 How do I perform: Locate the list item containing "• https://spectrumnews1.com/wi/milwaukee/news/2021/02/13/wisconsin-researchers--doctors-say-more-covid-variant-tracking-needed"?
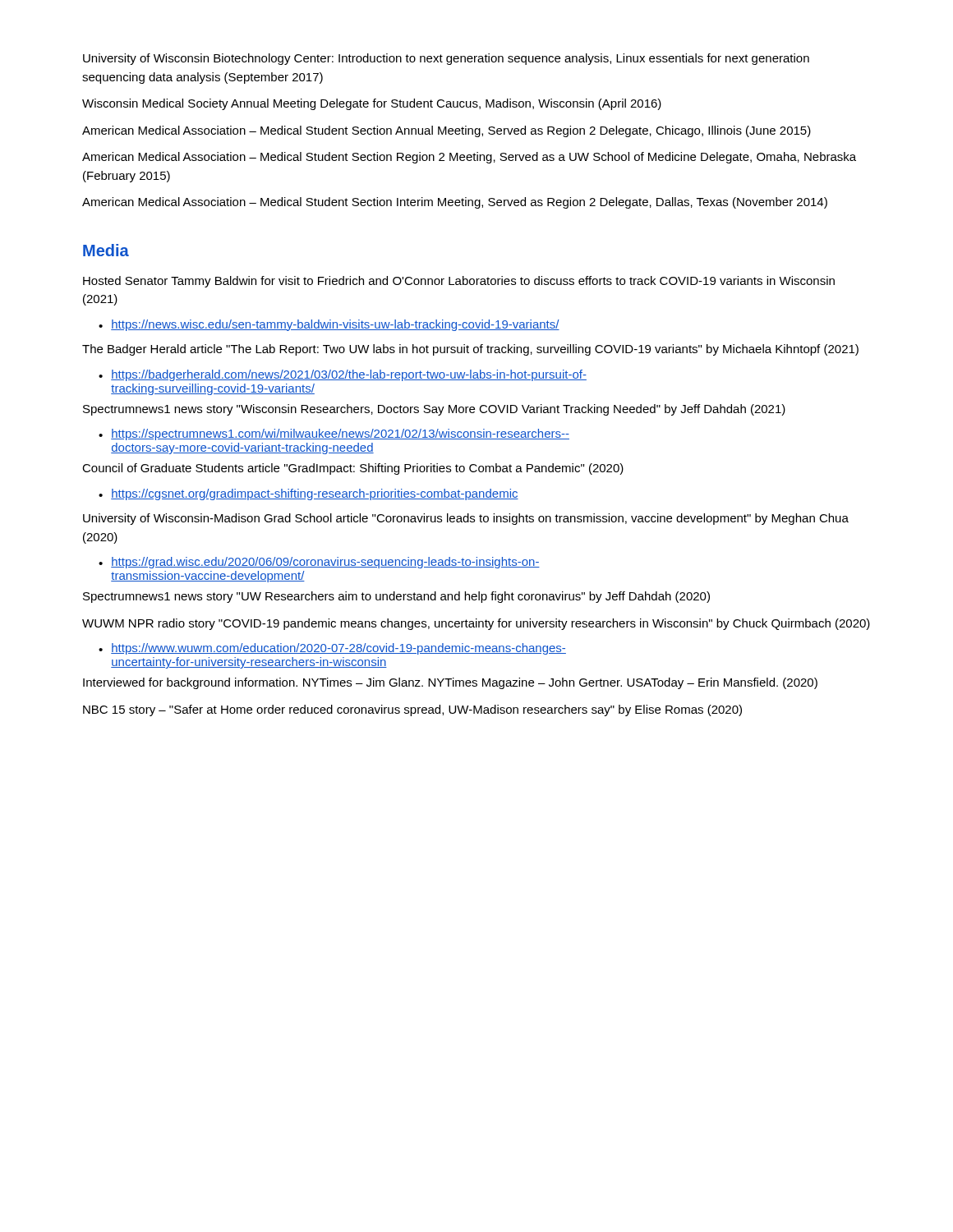tap(334, 440)
